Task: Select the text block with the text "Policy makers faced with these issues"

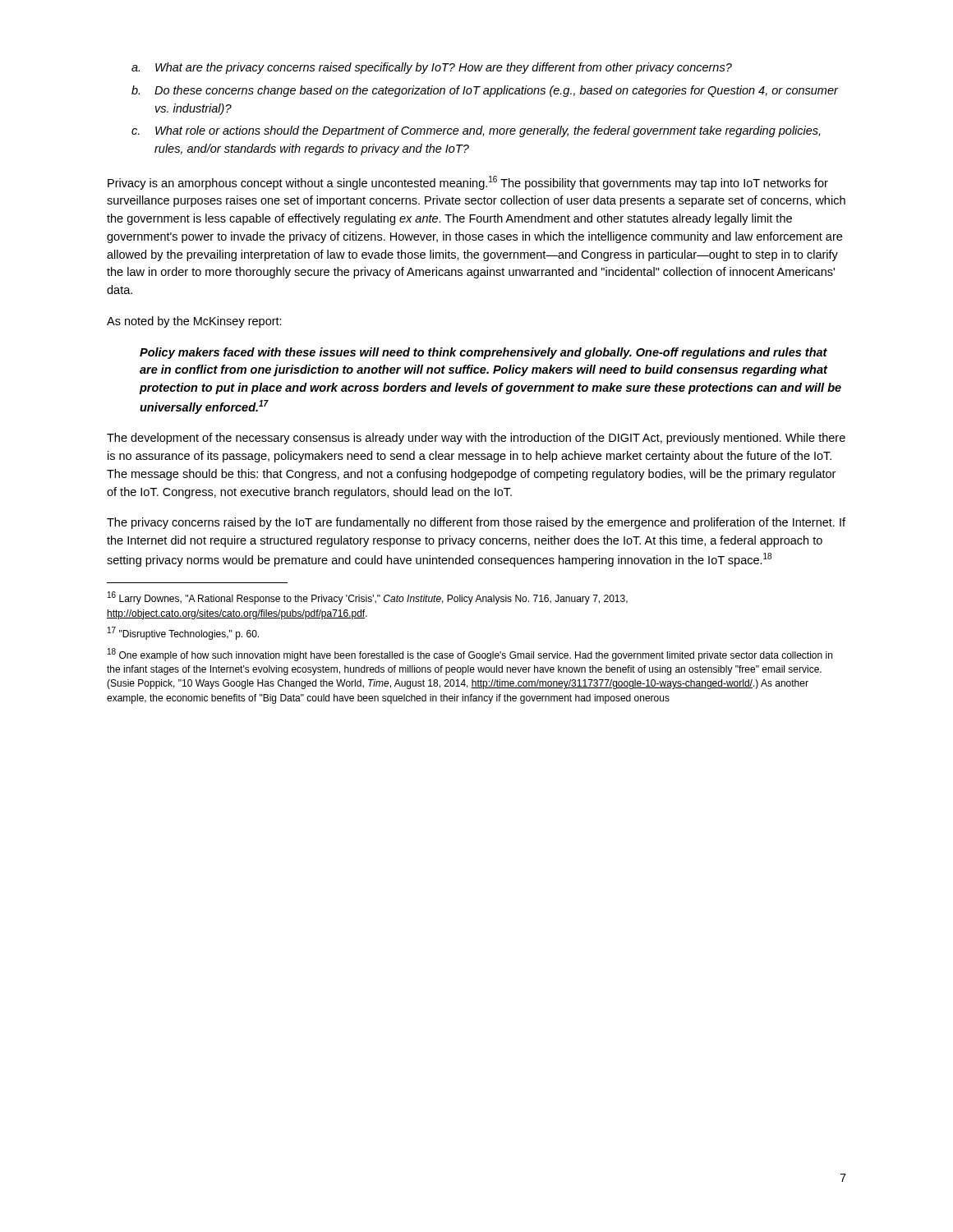Action: point(491,380)
